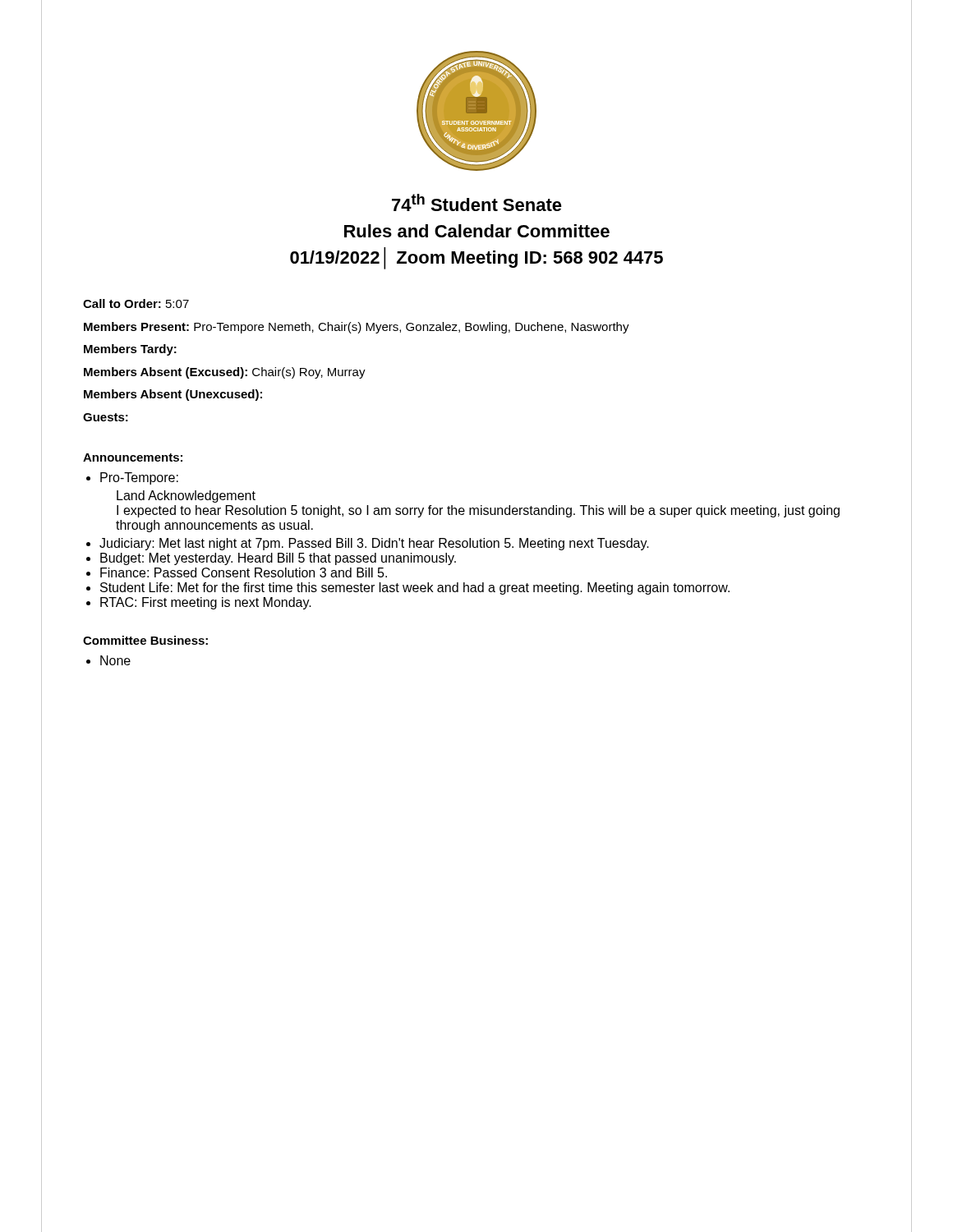The image size is (953, 1232).
Task: Select the text that reads "Members Absent (Excused): Chair(s) Roy, Murray"
Action: coord(225,373)
